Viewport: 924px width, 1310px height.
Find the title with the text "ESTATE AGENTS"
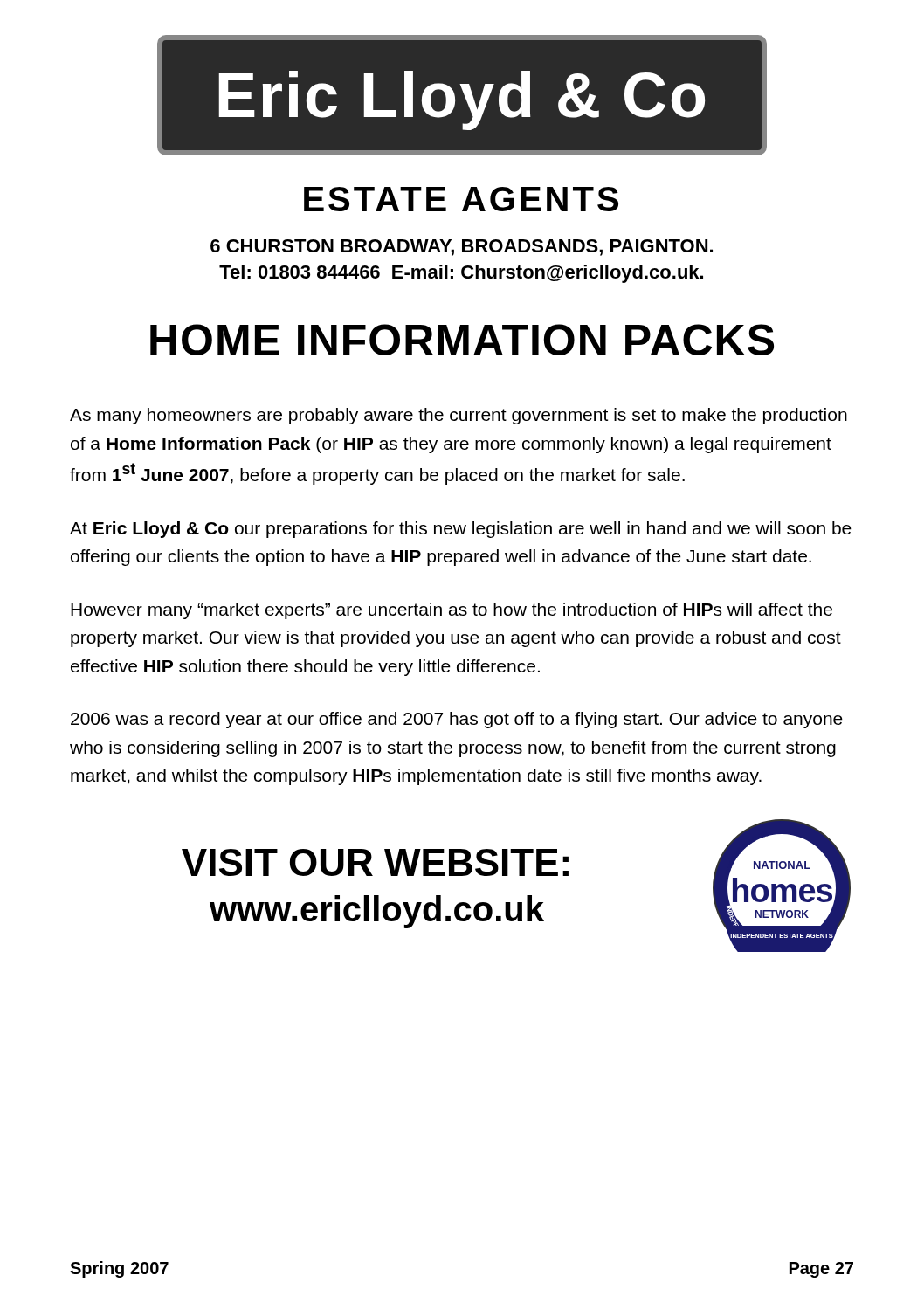[462, 199]
